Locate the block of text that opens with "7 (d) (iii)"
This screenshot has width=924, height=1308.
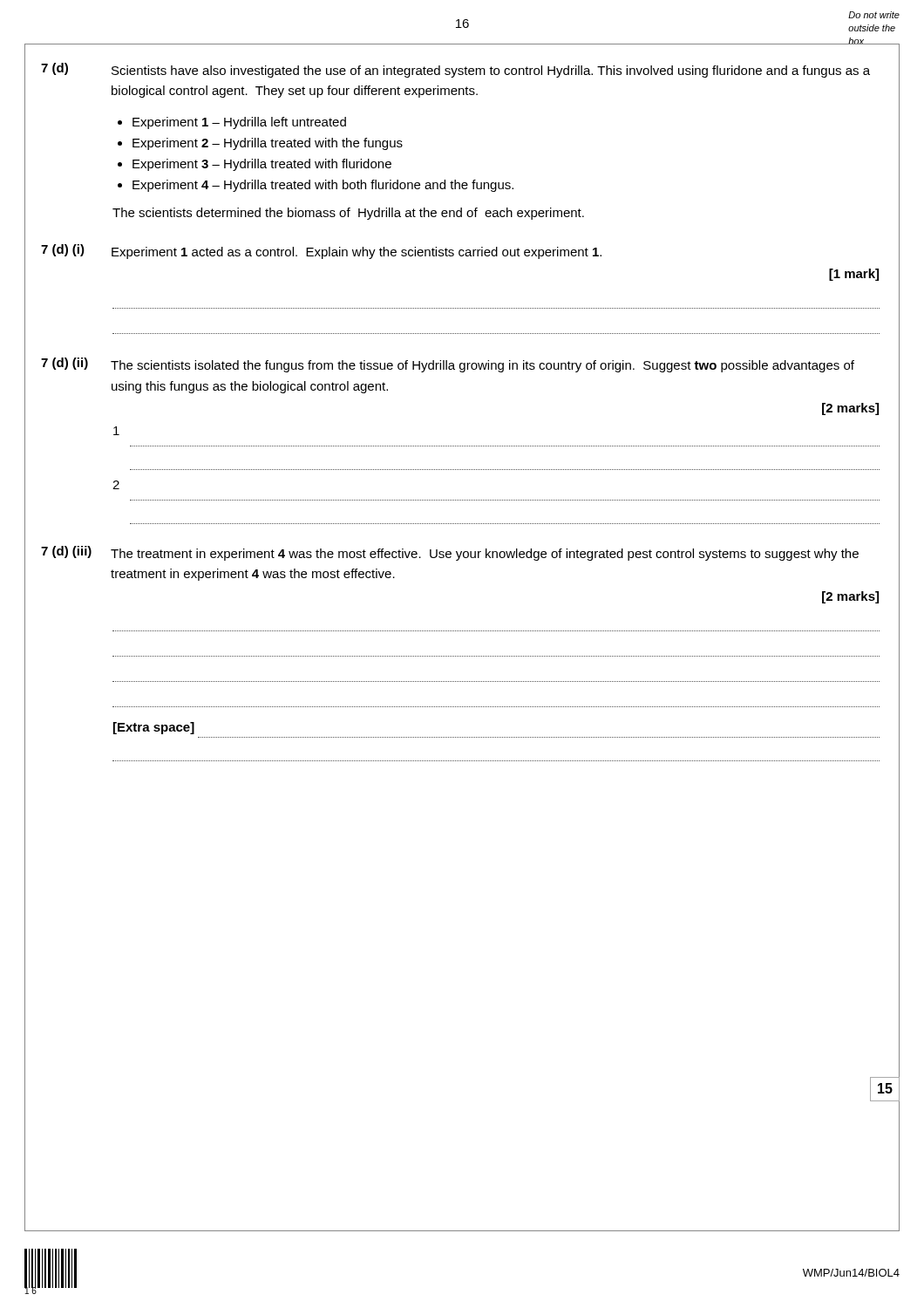(450, 553)
